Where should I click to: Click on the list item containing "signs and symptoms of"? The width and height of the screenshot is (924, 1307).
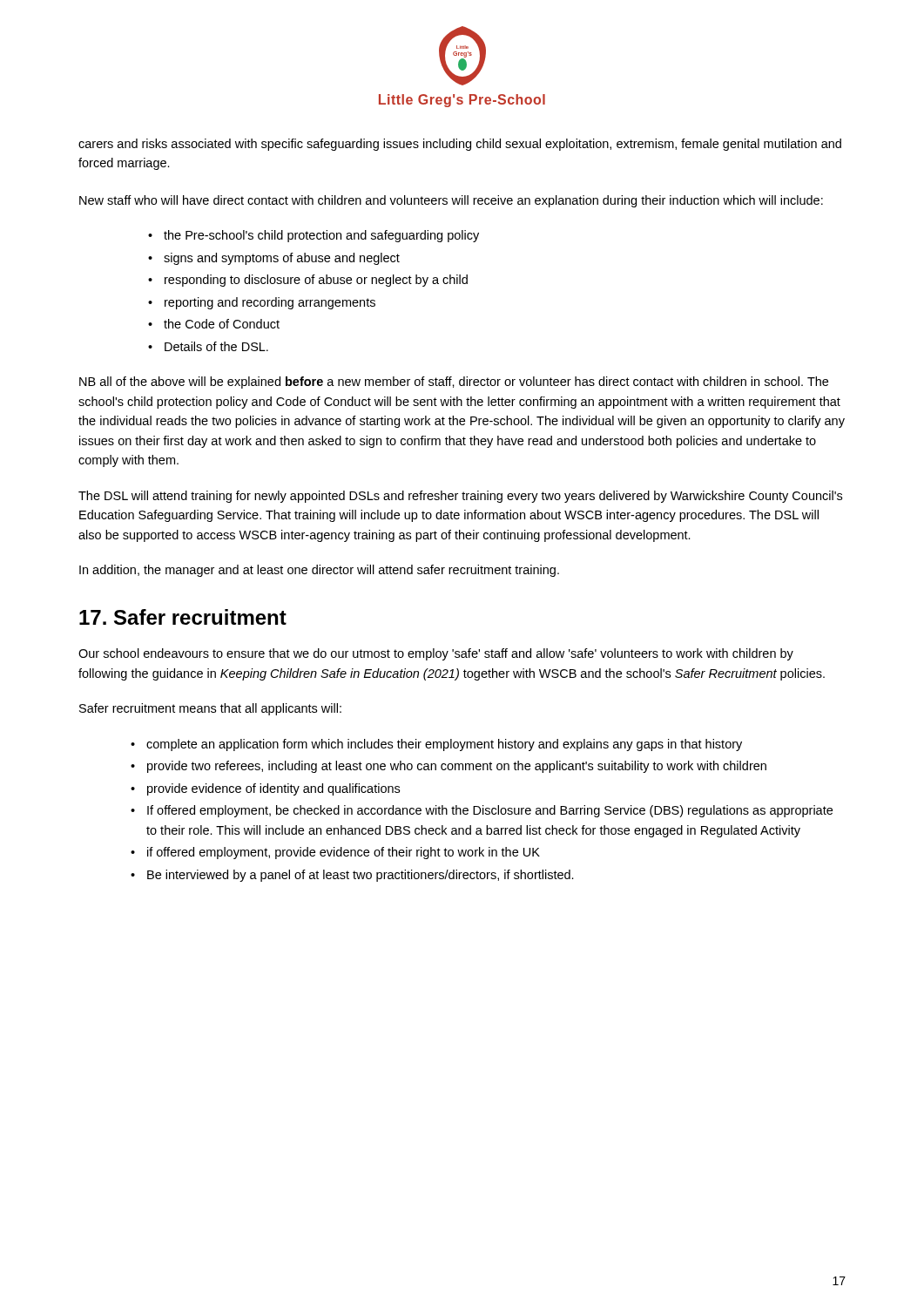(x=282, y=258)
